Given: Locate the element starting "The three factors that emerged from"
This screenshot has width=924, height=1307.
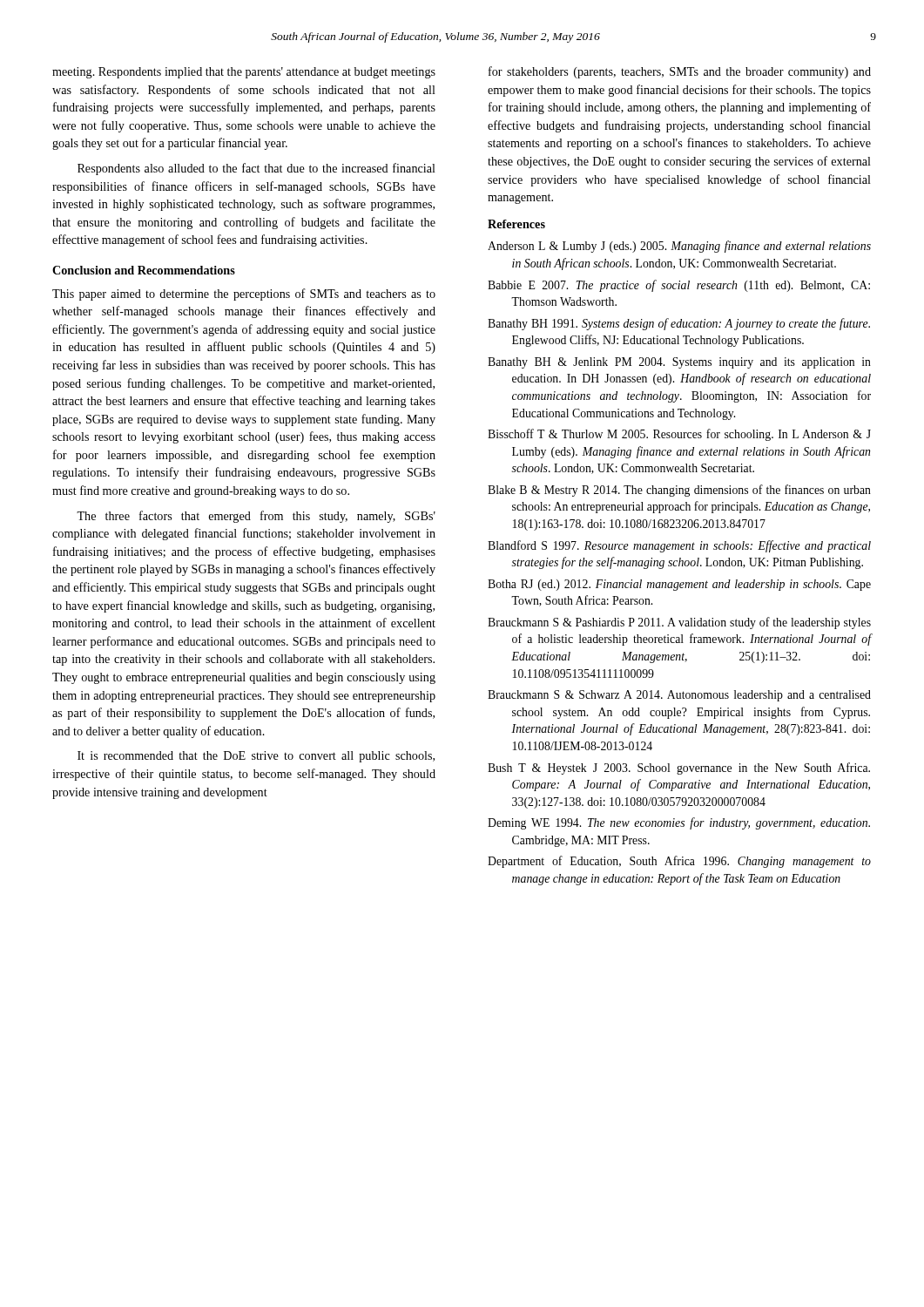Looking at the screenshot, I should pos(244,623).
